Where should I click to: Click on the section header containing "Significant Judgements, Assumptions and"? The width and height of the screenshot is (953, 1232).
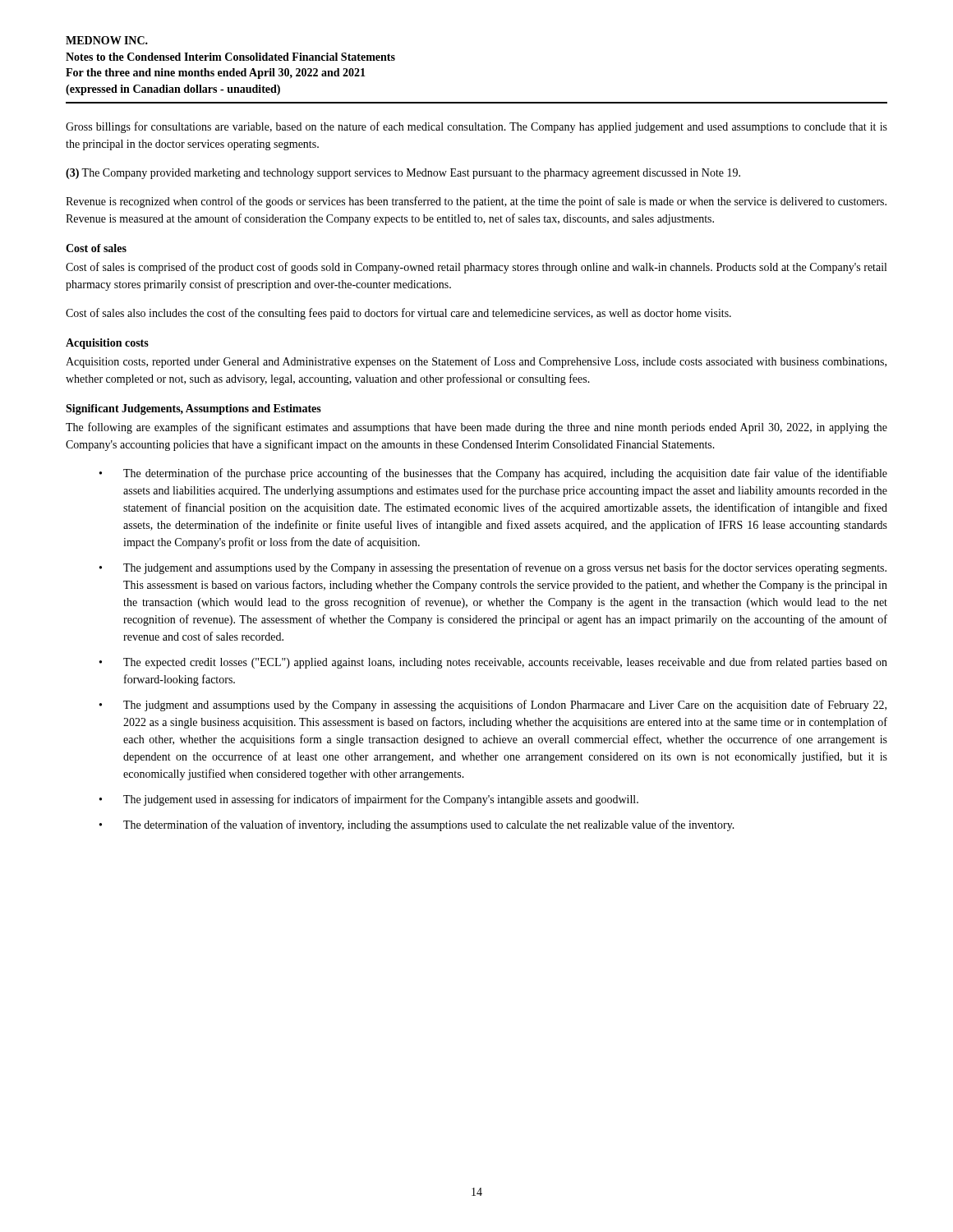(x=193, y=409)
